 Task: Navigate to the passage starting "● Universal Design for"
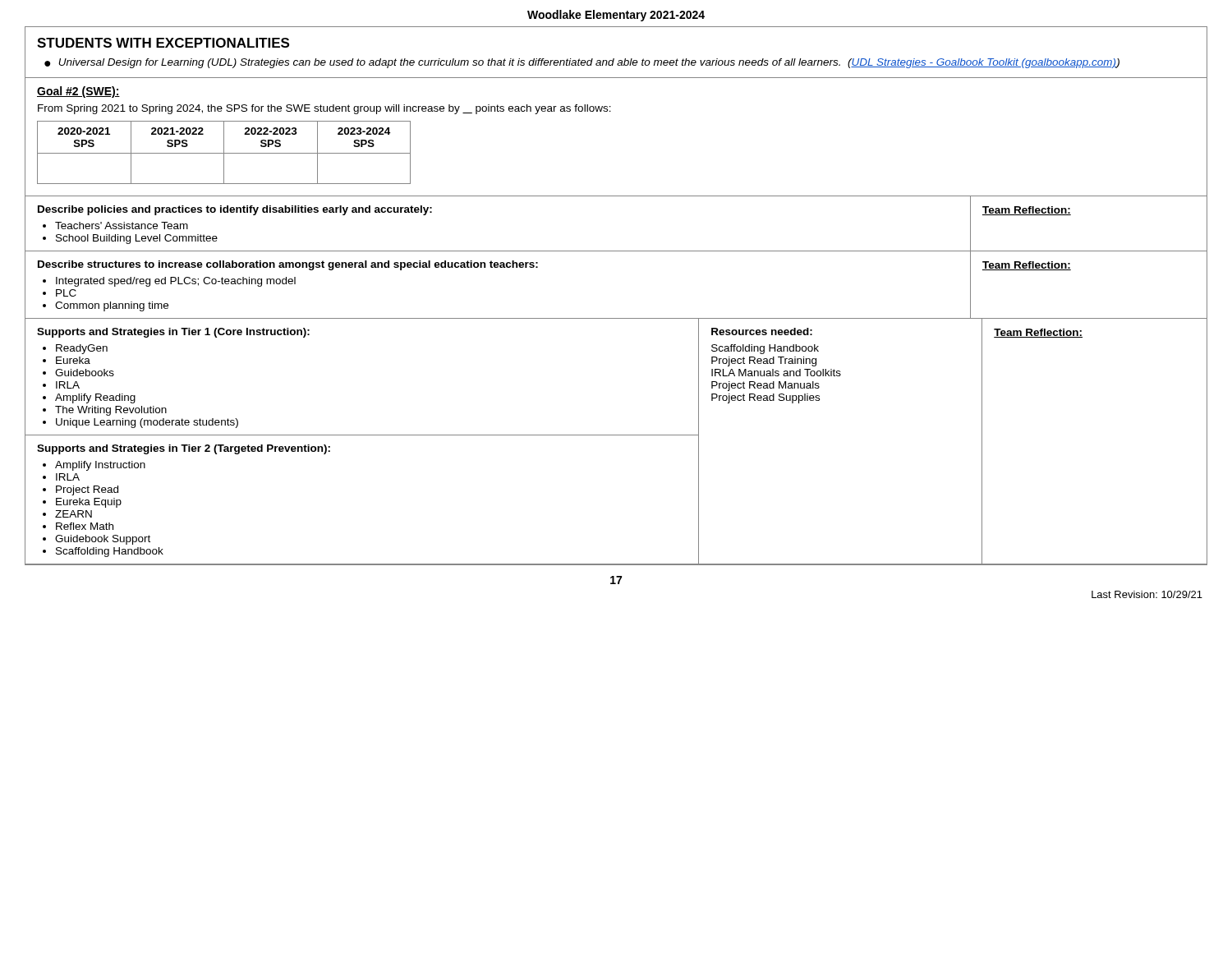click(x=582, y=63)
